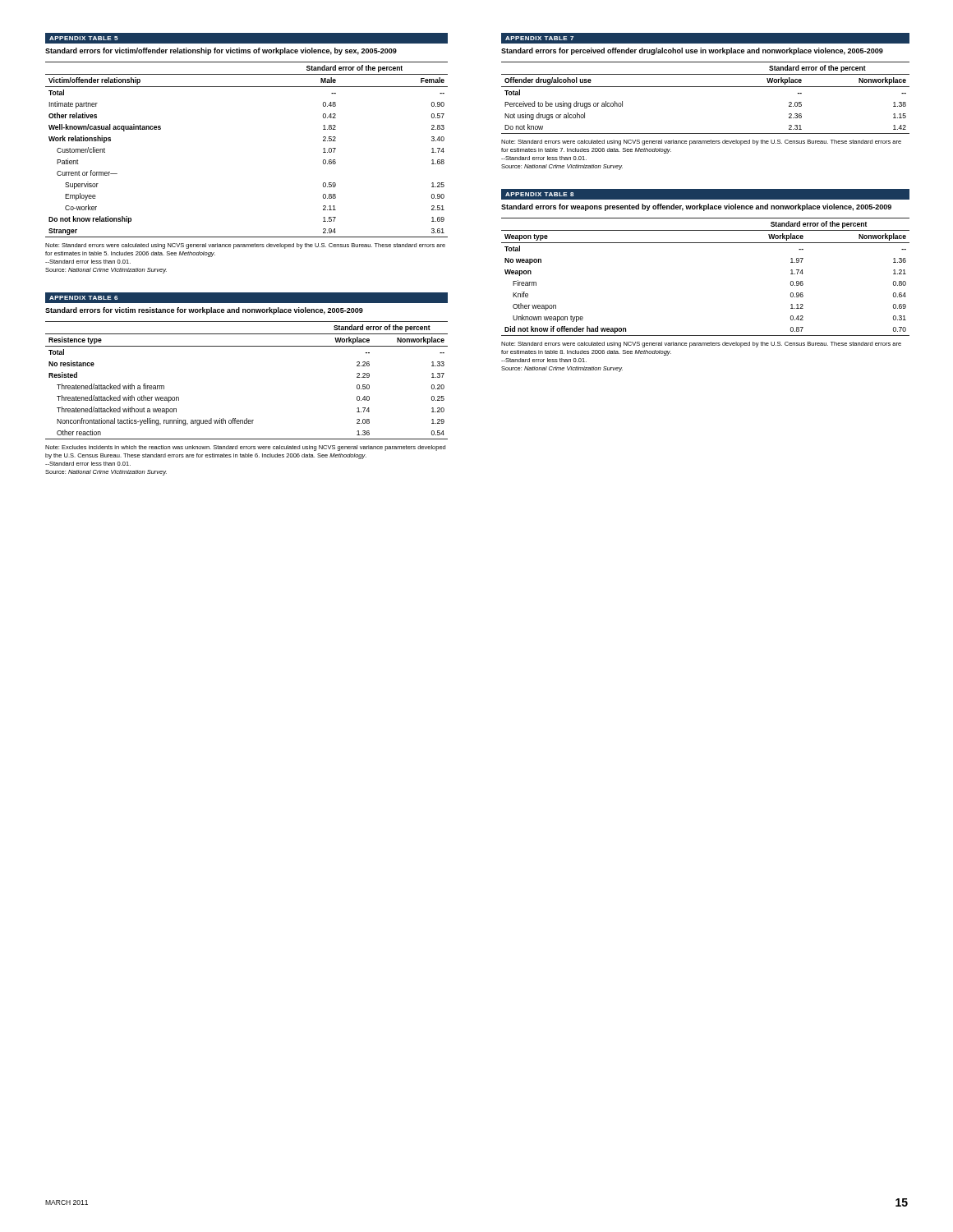Point to the text starting "APPENDIX TABLE 8"
Viewport: 953px width, 1232px height.
tap(705, 194)
